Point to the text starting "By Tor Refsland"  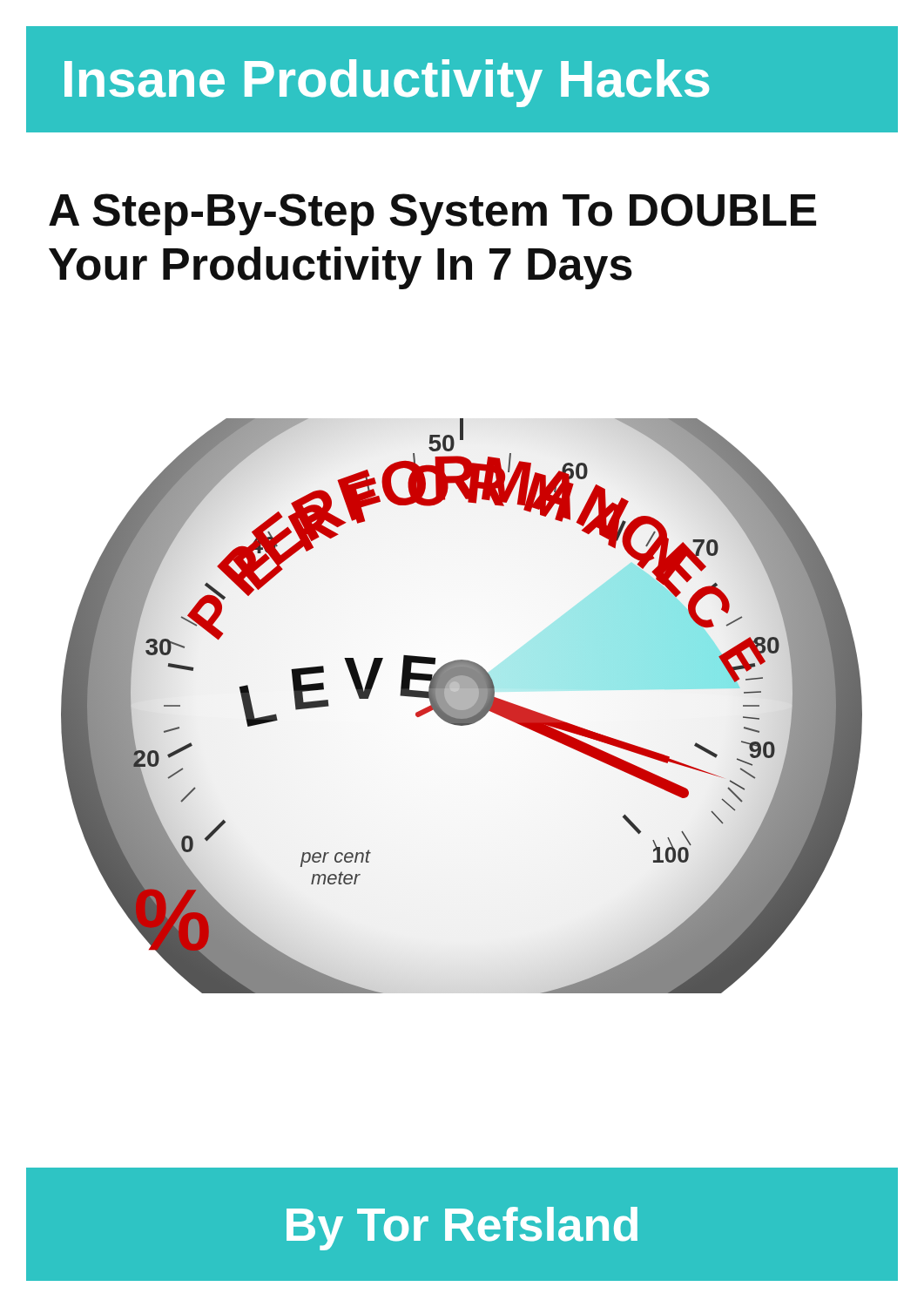point(462,1224)
